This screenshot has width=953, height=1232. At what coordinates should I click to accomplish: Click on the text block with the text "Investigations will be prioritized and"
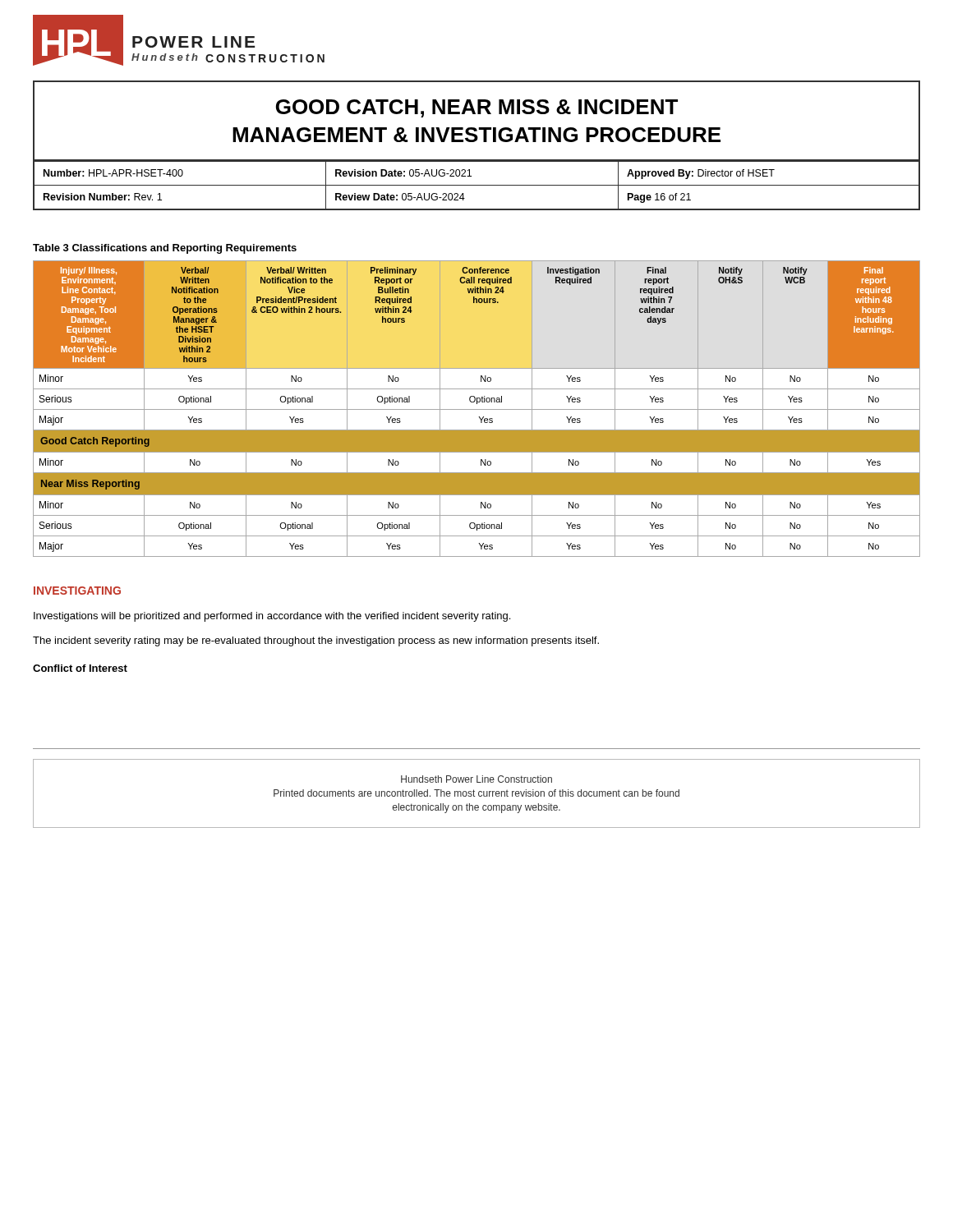click(272, 615)
